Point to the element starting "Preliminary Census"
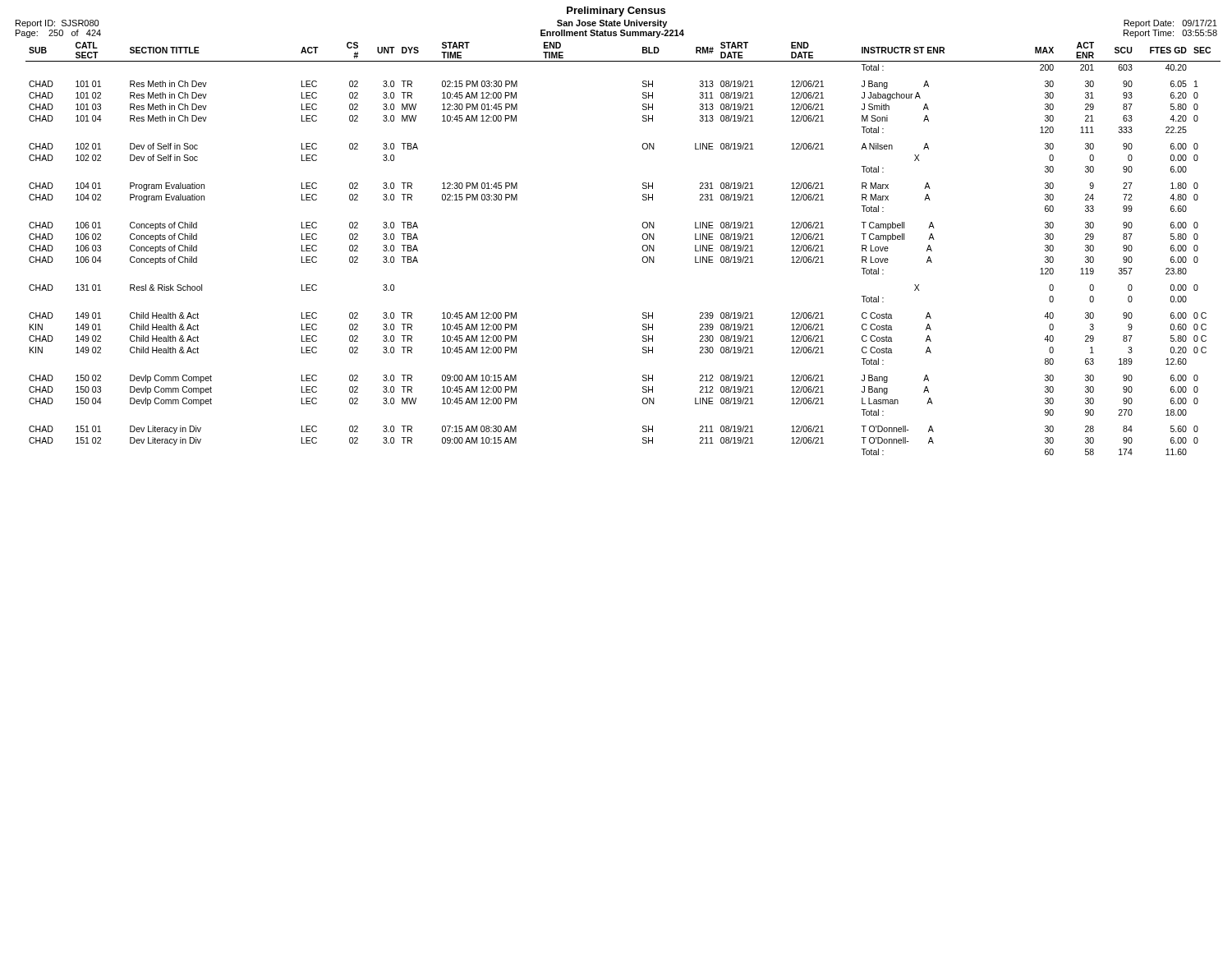This screenshot has width=1232, height=953. pyautogui.click(x=616, y=10)
